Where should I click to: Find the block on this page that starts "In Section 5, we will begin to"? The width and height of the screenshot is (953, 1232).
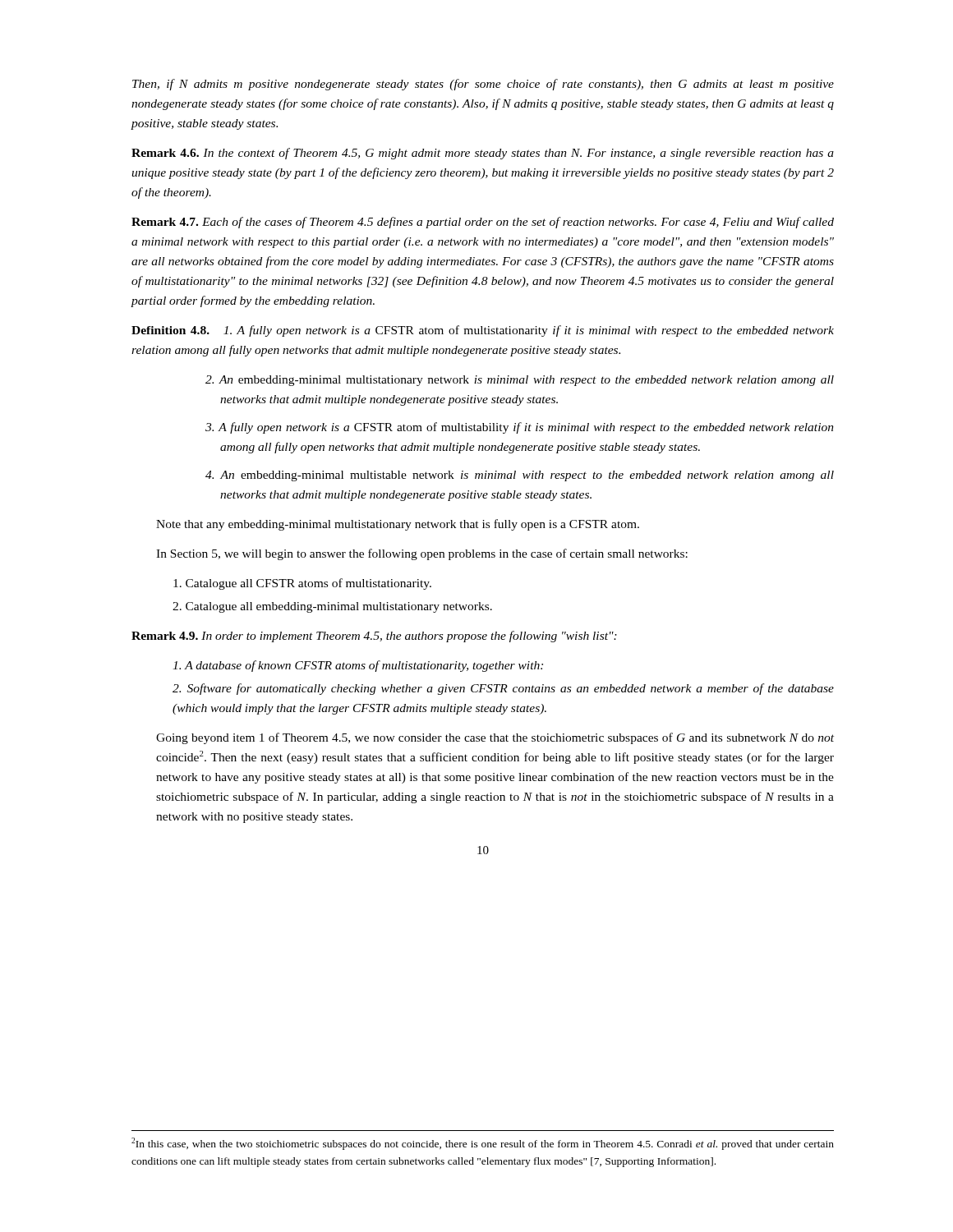(x=495, y=554)
